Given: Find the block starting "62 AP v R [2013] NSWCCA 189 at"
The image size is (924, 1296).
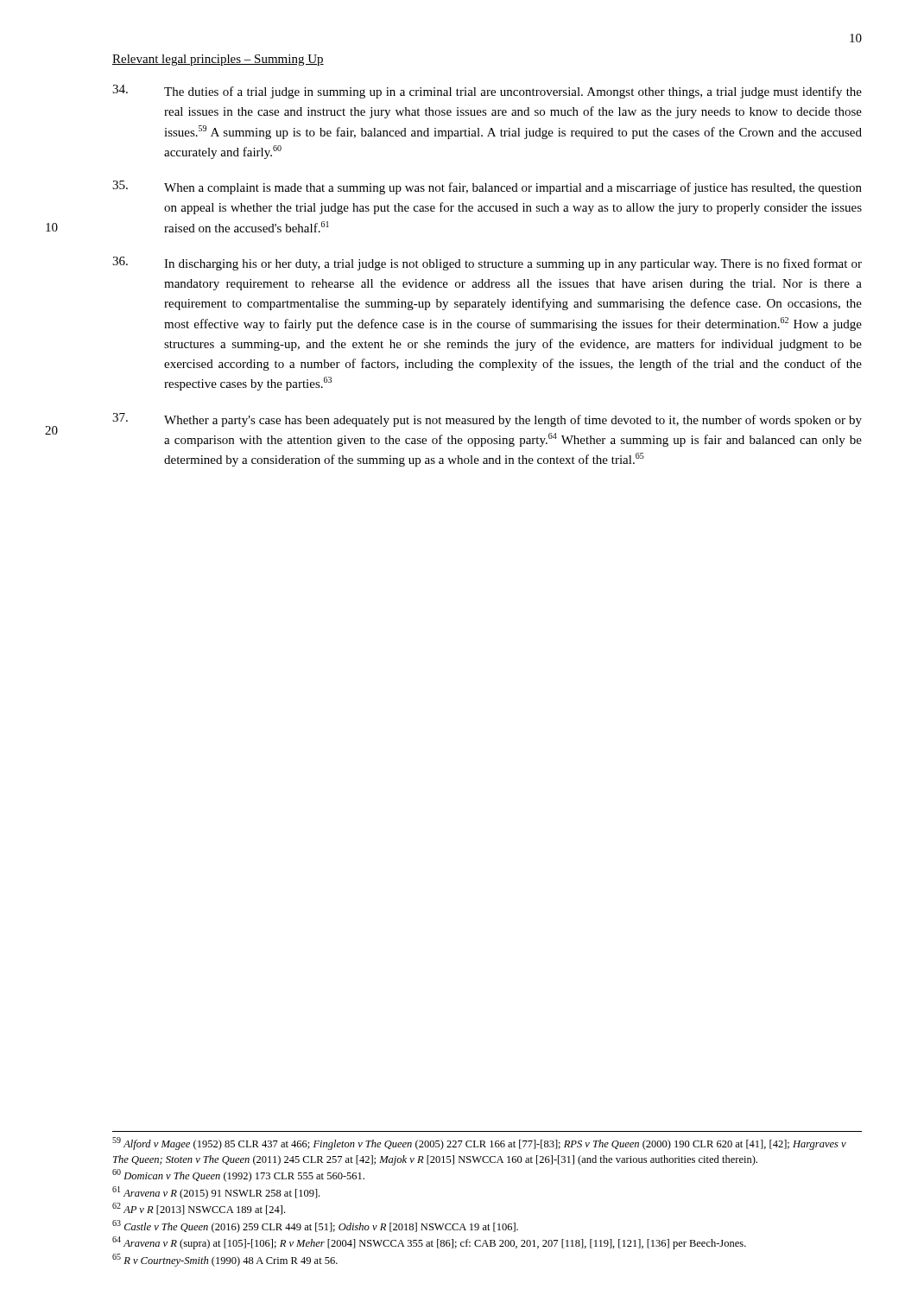Looking at the screenshot, I should [199, 1209].
